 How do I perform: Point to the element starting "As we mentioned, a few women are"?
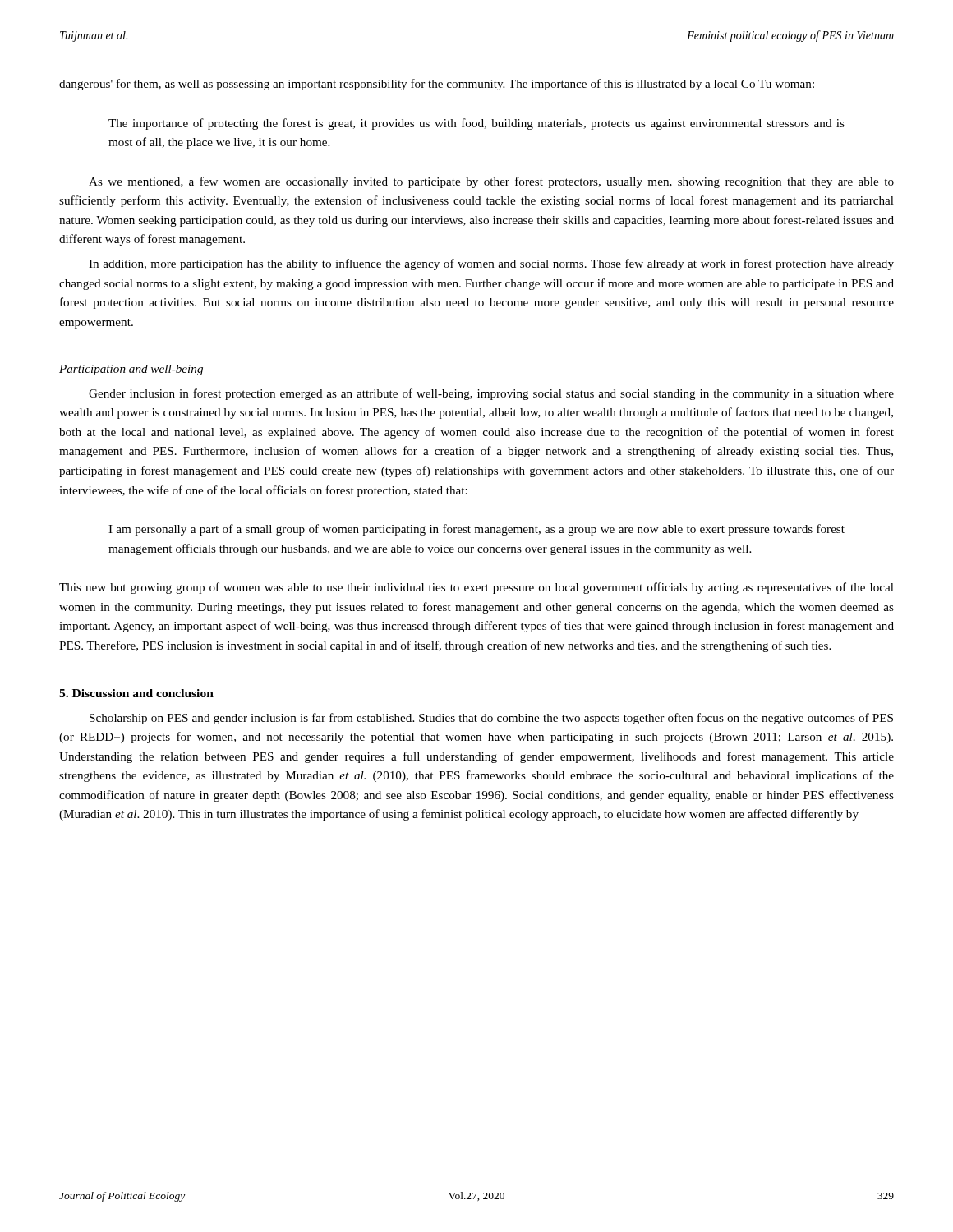point(476,210)
